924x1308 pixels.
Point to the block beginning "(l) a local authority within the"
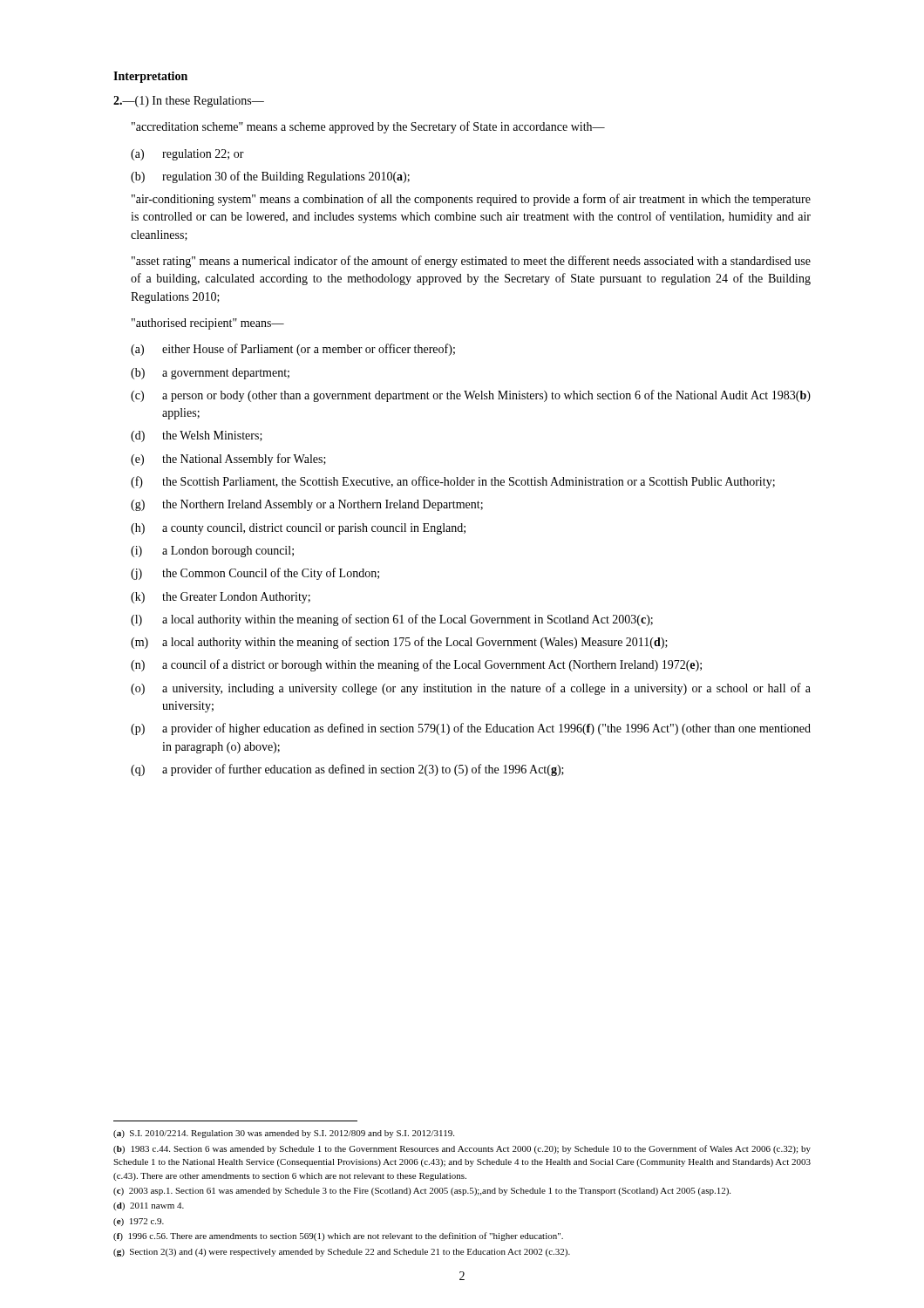(x=471, y=620)
